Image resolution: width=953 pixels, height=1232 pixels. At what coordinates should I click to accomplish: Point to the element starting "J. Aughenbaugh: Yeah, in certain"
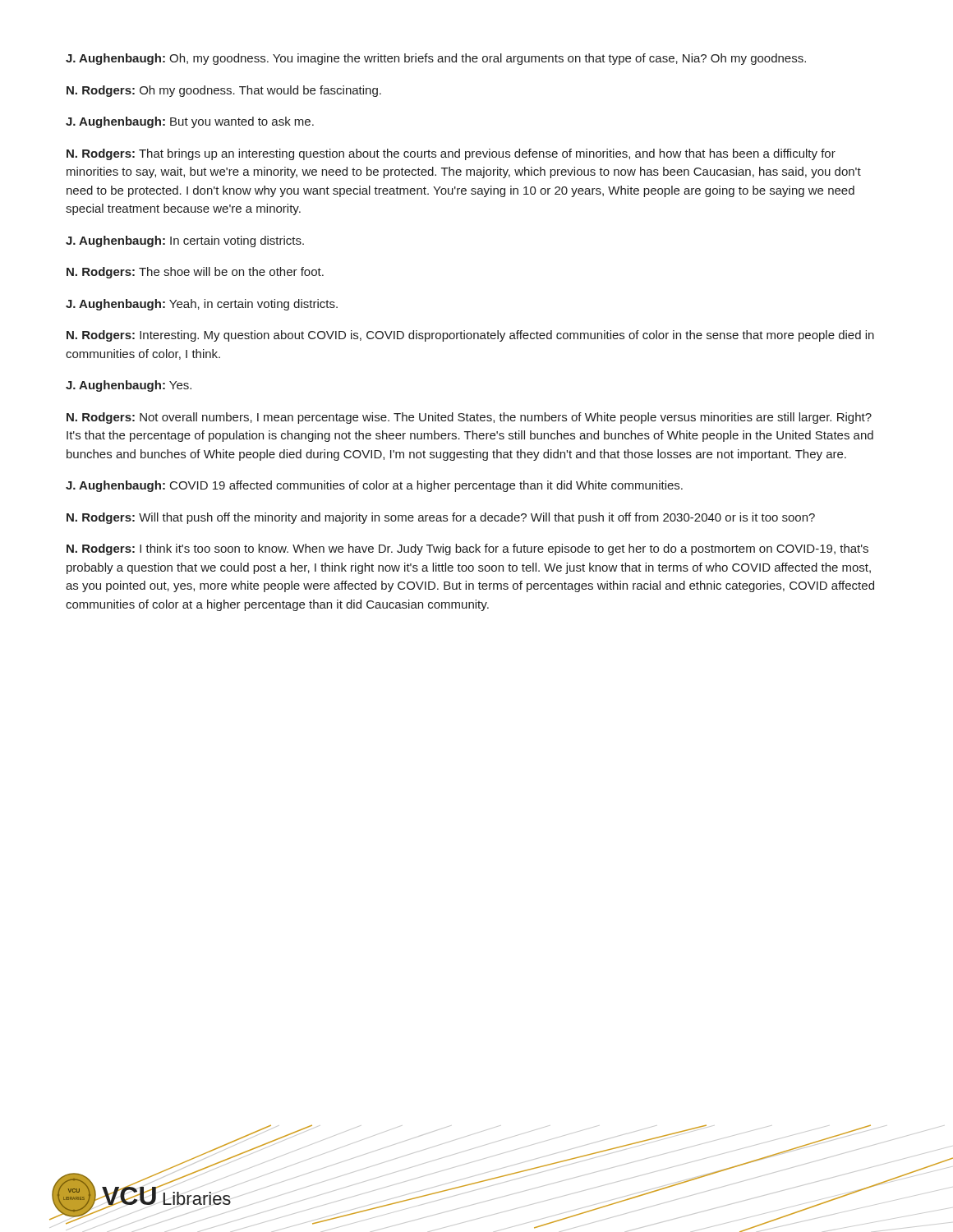(x=202, y=303)
